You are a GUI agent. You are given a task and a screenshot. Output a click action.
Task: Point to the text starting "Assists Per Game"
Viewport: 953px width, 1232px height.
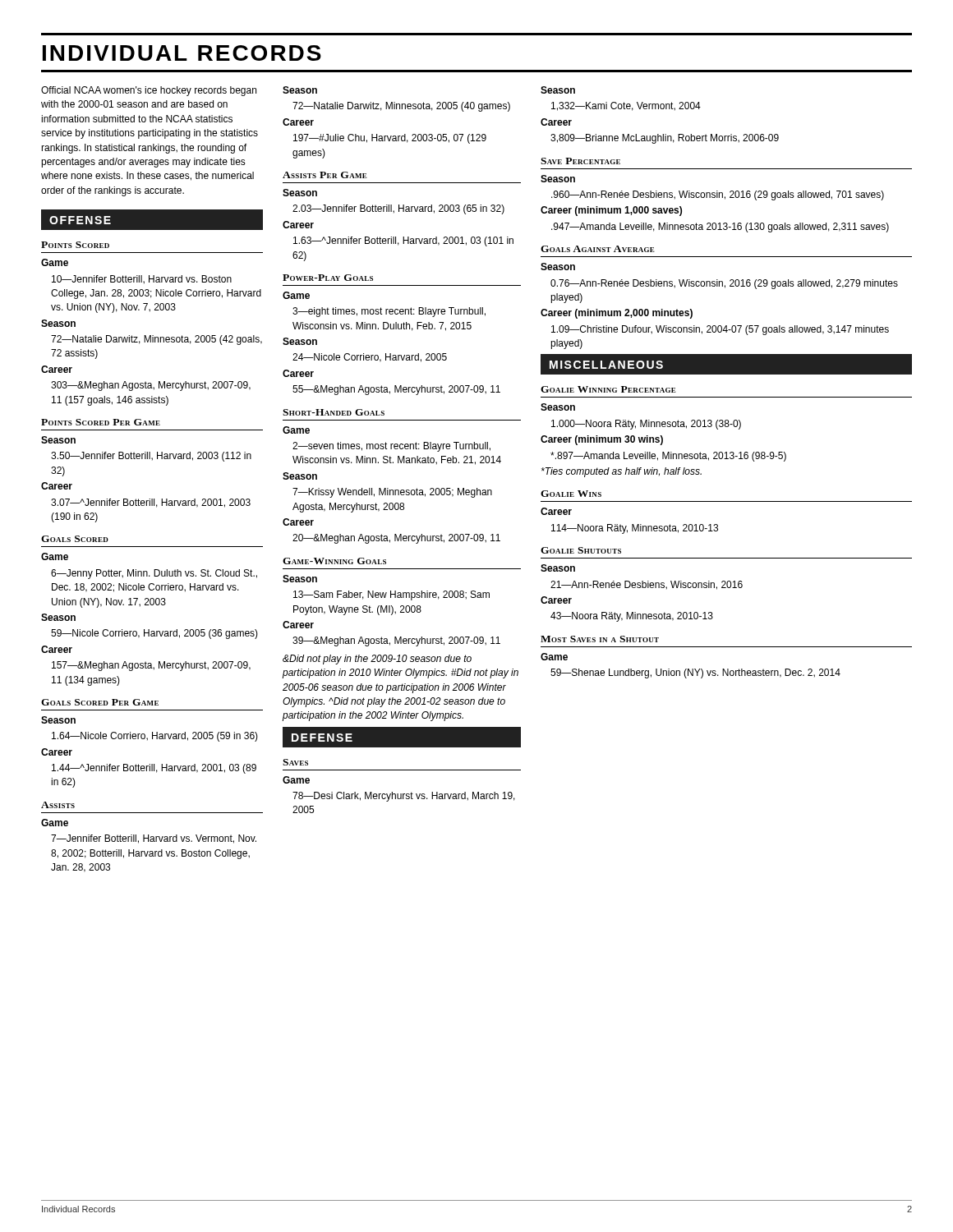click(402, 176)
